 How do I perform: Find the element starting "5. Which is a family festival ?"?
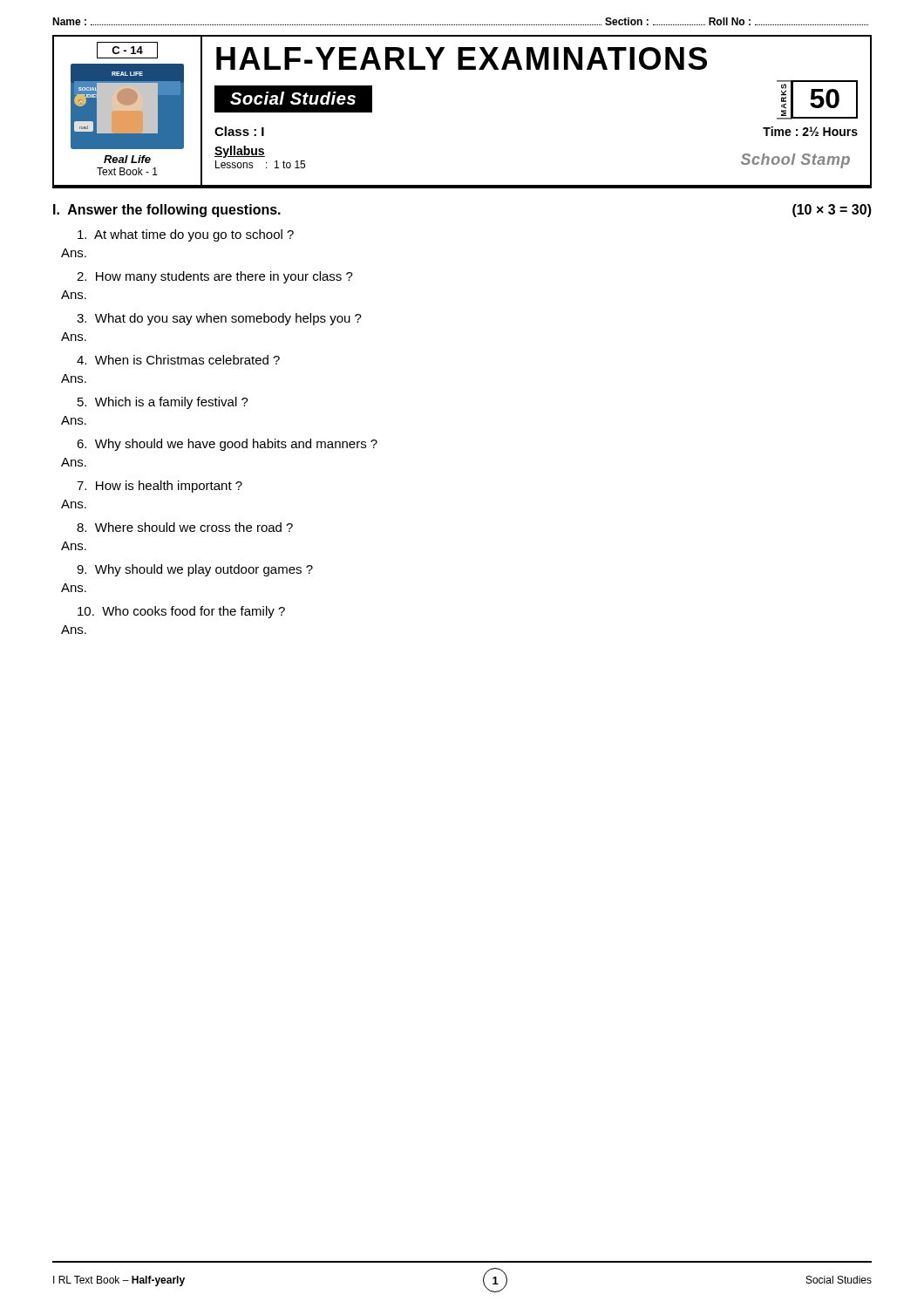coord(162,402)
